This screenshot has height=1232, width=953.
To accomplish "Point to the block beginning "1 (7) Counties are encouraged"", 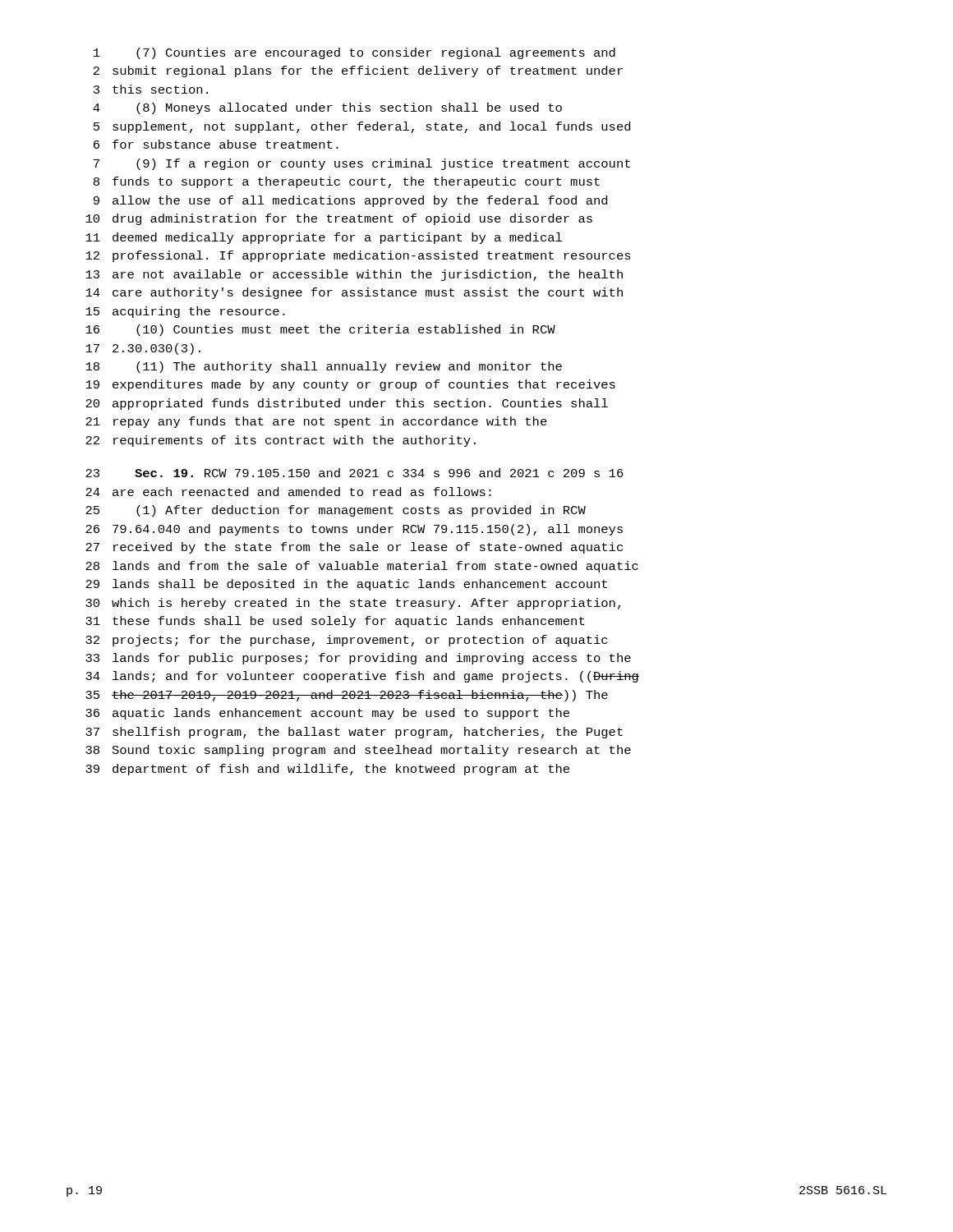I will click(476, 72).
